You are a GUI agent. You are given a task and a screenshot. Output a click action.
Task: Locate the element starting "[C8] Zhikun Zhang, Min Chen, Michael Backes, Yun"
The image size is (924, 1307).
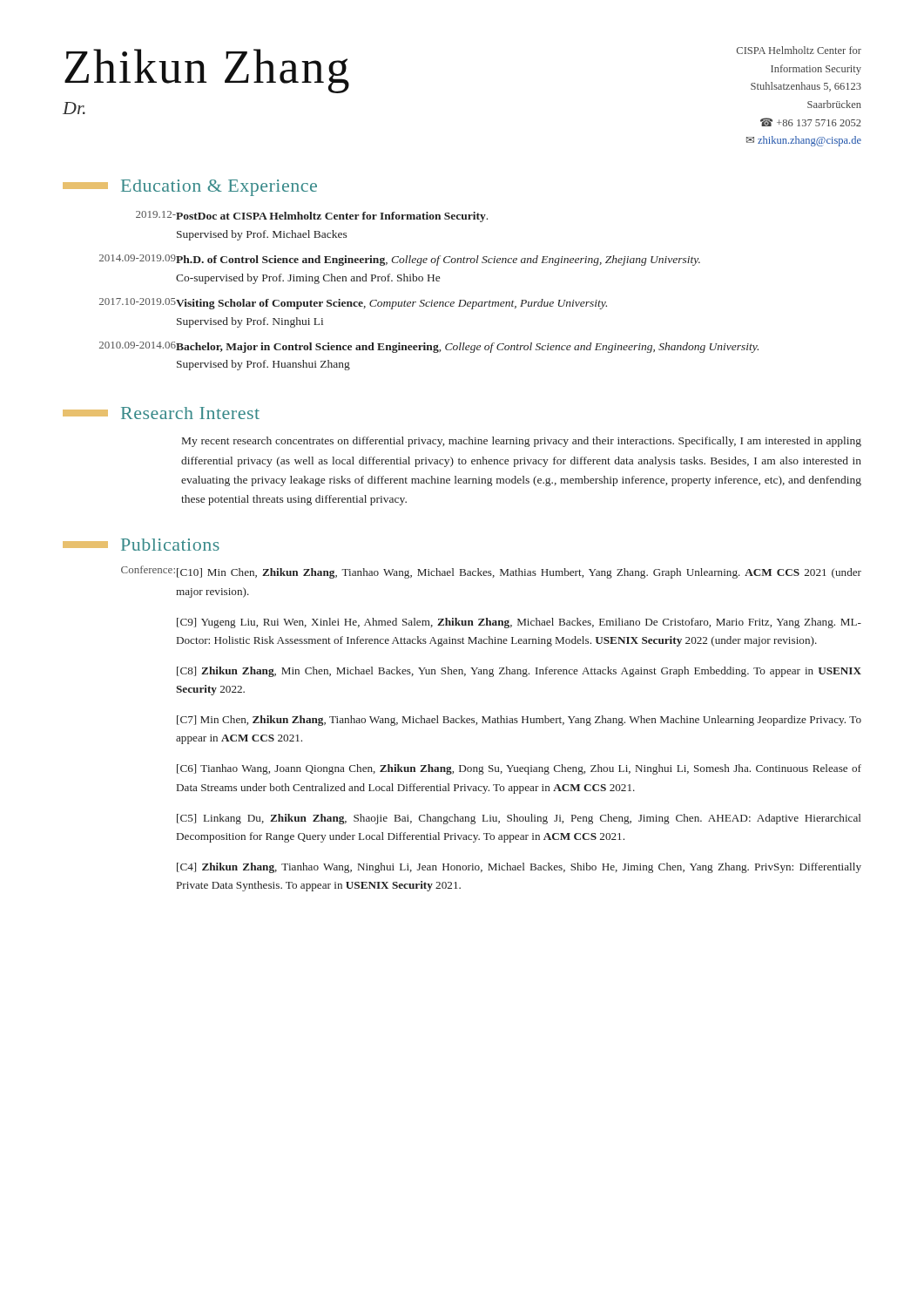pos(519,680)
